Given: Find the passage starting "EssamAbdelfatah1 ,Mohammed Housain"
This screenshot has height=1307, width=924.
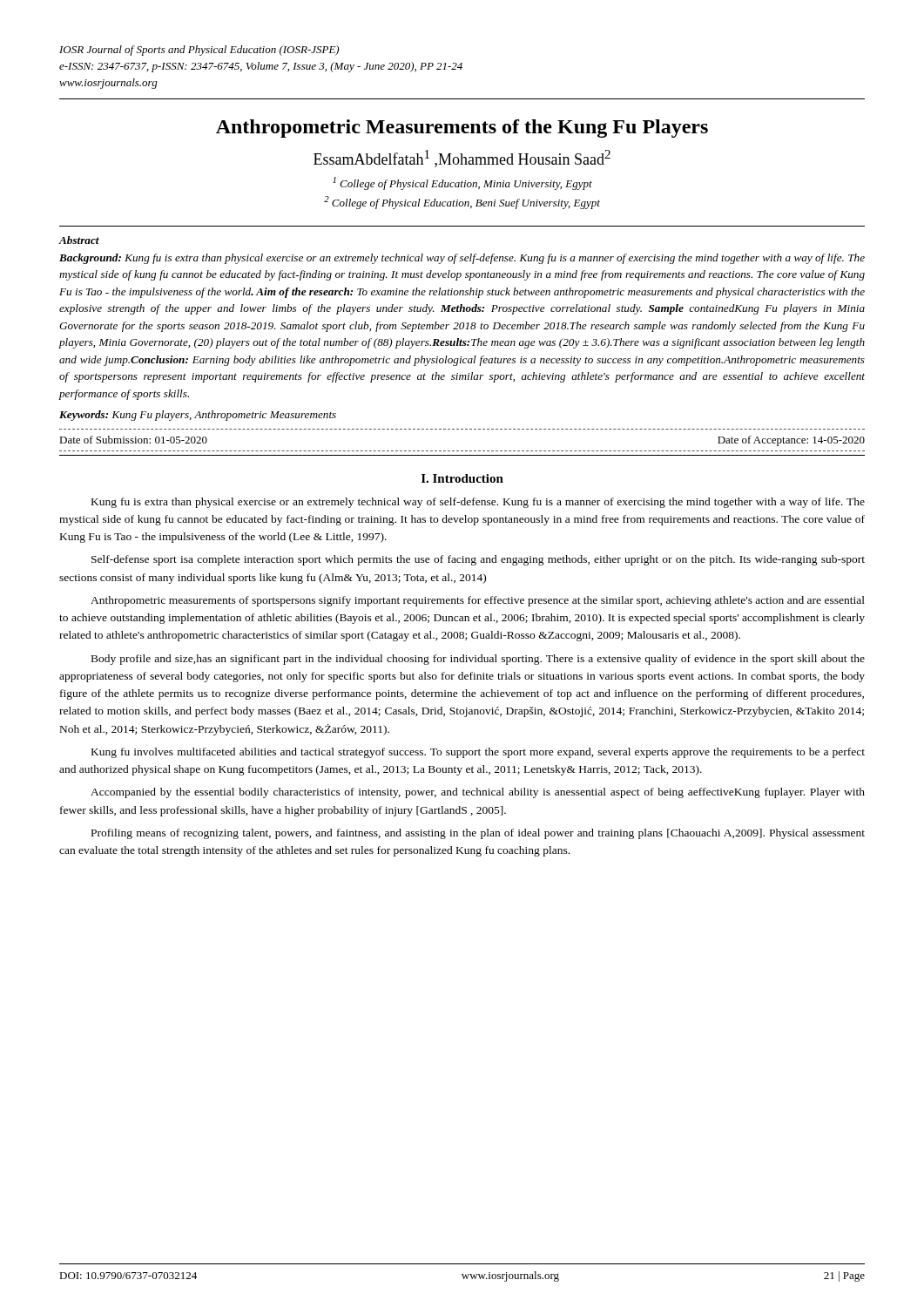Looking at the screenshot, I should 462,157.
